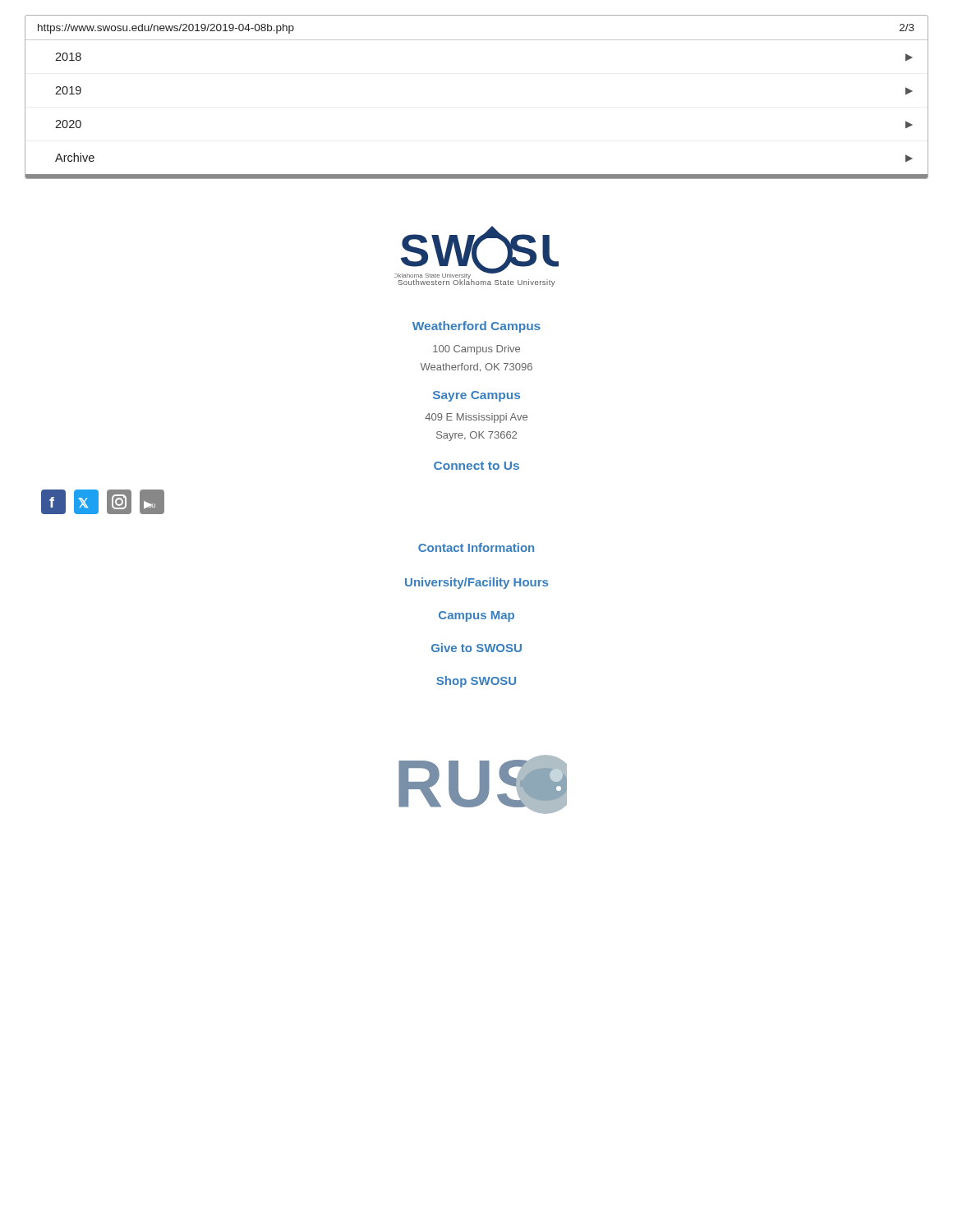
Task: Locate the text "Campus Map"
Action: [x=476, y=615]
